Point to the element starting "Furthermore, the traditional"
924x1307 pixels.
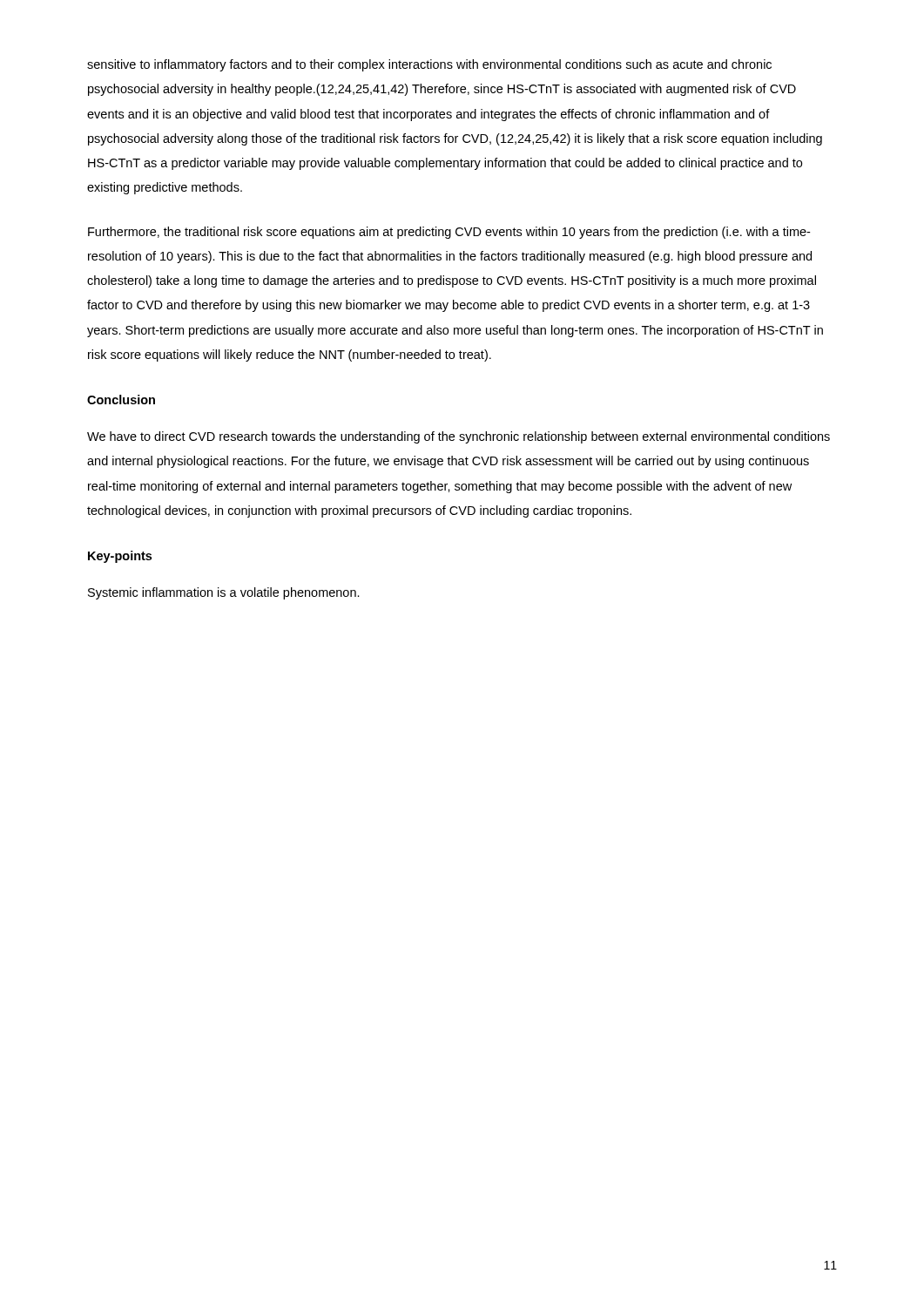pyautogui.click(x=455, y=293)
